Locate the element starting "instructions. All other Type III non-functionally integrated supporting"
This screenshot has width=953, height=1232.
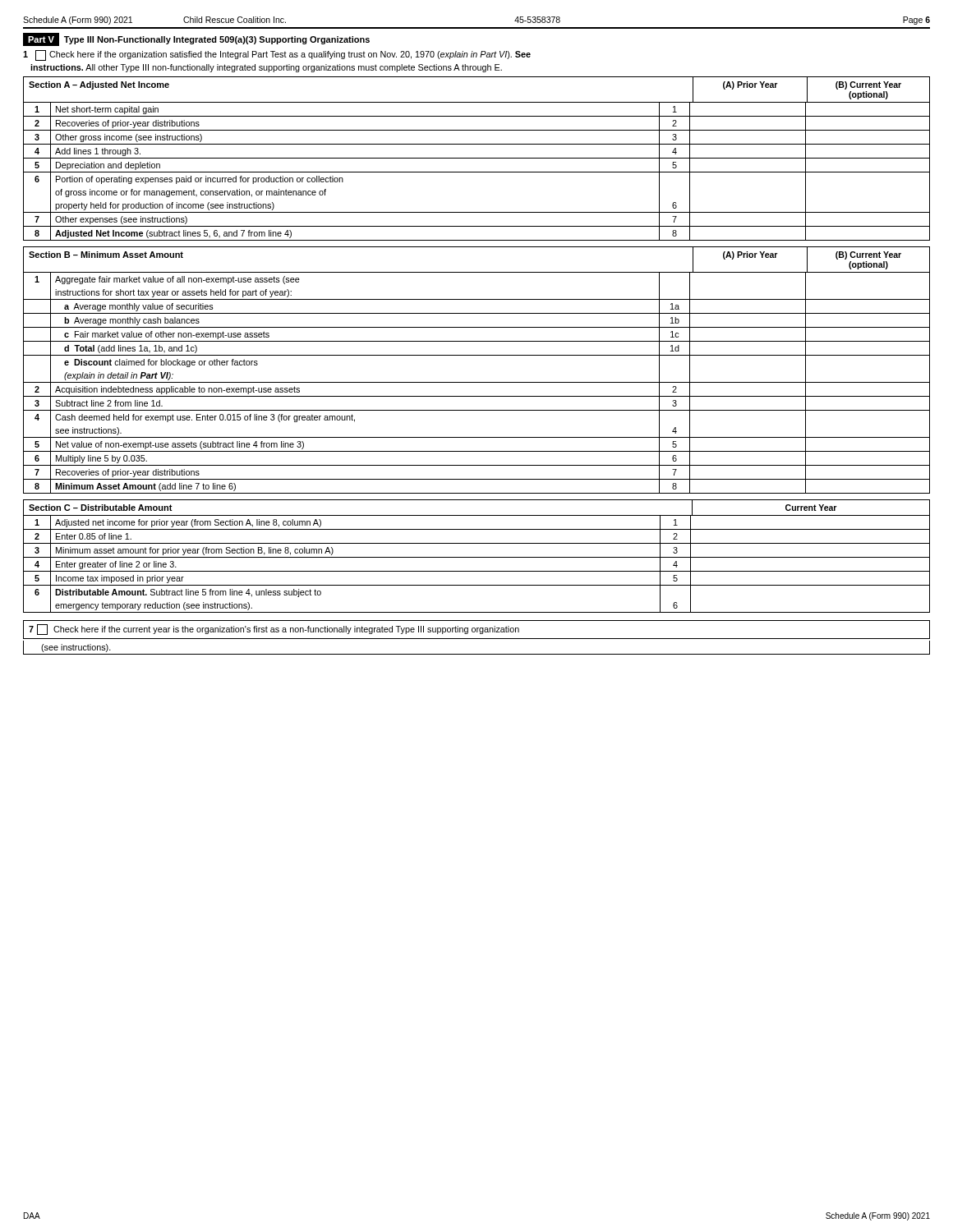click(263, 67)
